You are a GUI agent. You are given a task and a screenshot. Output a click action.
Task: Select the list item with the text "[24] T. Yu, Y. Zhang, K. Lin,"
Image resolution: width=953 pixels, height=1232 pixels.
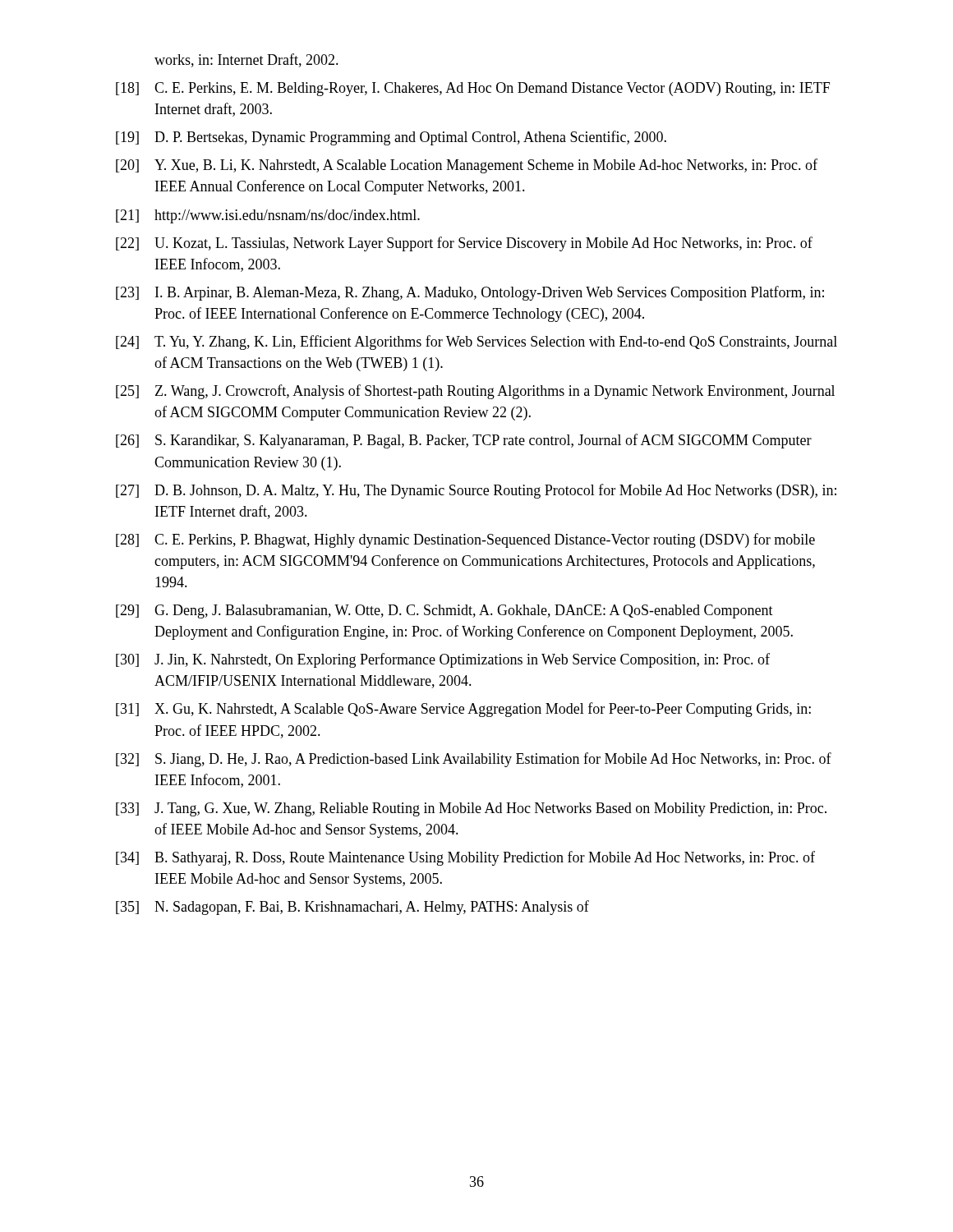coord(476,352)
